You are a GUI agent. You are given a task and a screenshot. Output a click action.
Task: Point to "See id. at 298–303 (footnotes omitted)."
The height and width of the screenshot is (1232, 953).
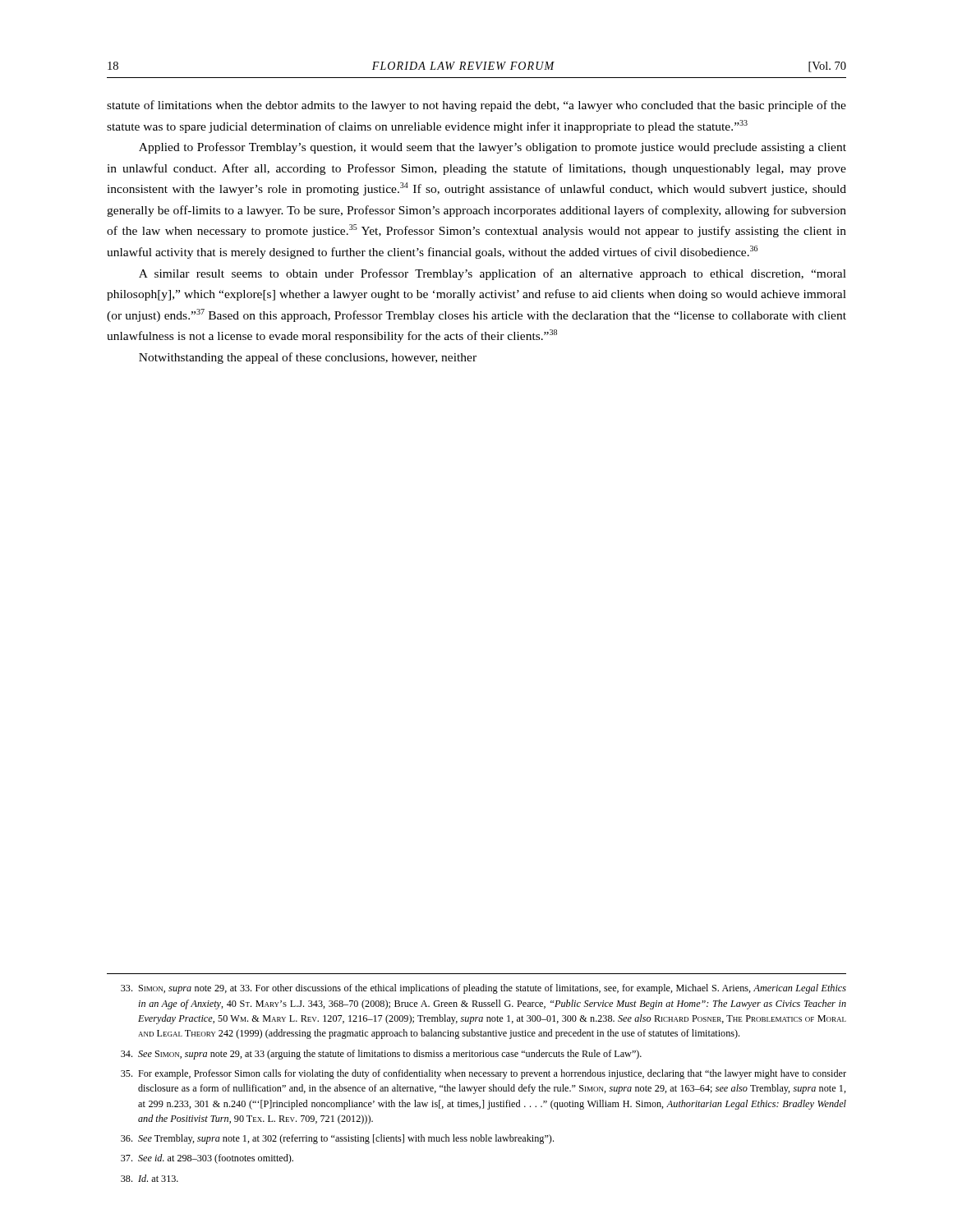(x=207, y=1159)
